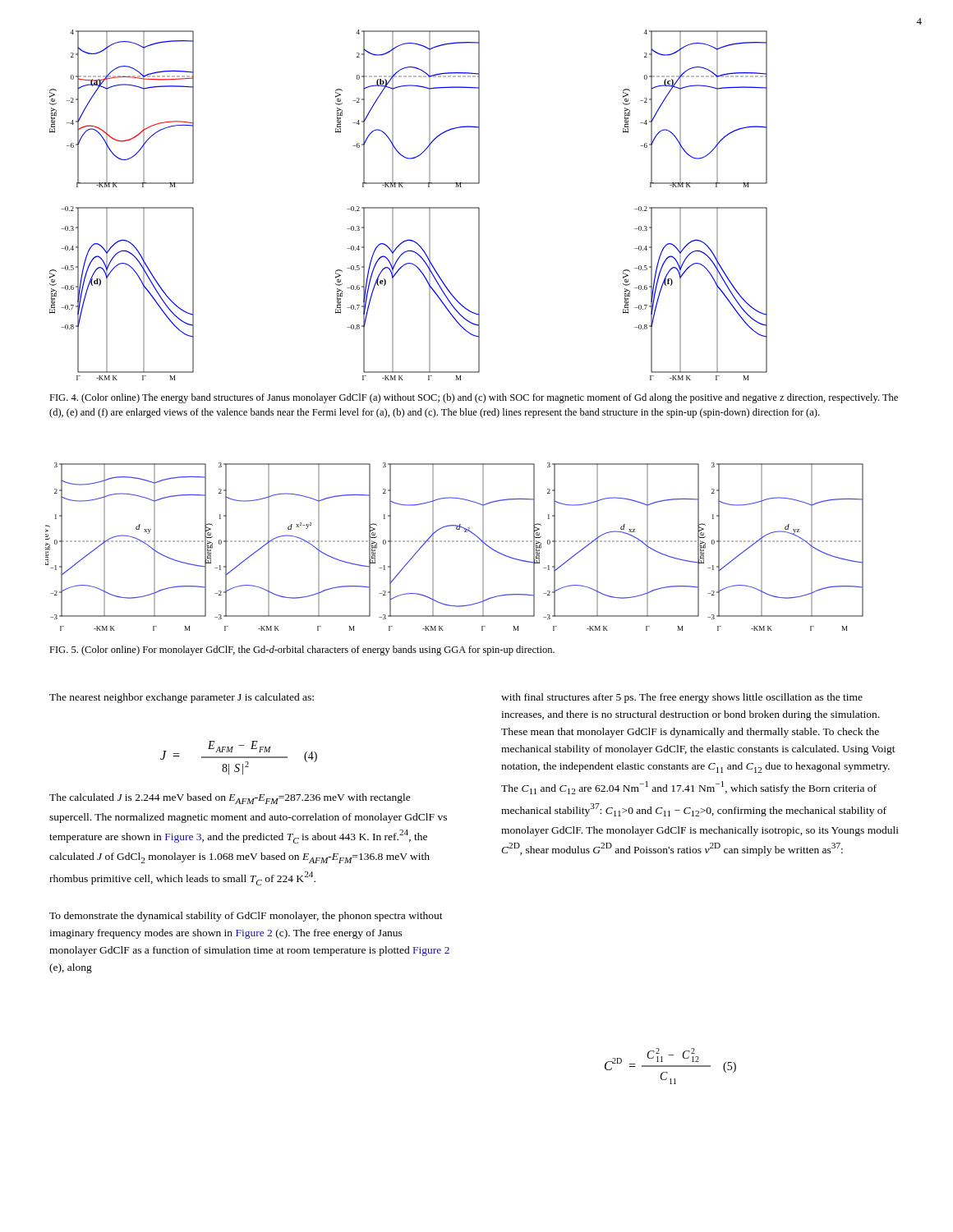This screenshot has height=1232, width=953.
Task: Locate the formula that opens with "C 2D = C"
Action: pyautogui.click(x=702, y=1066)
